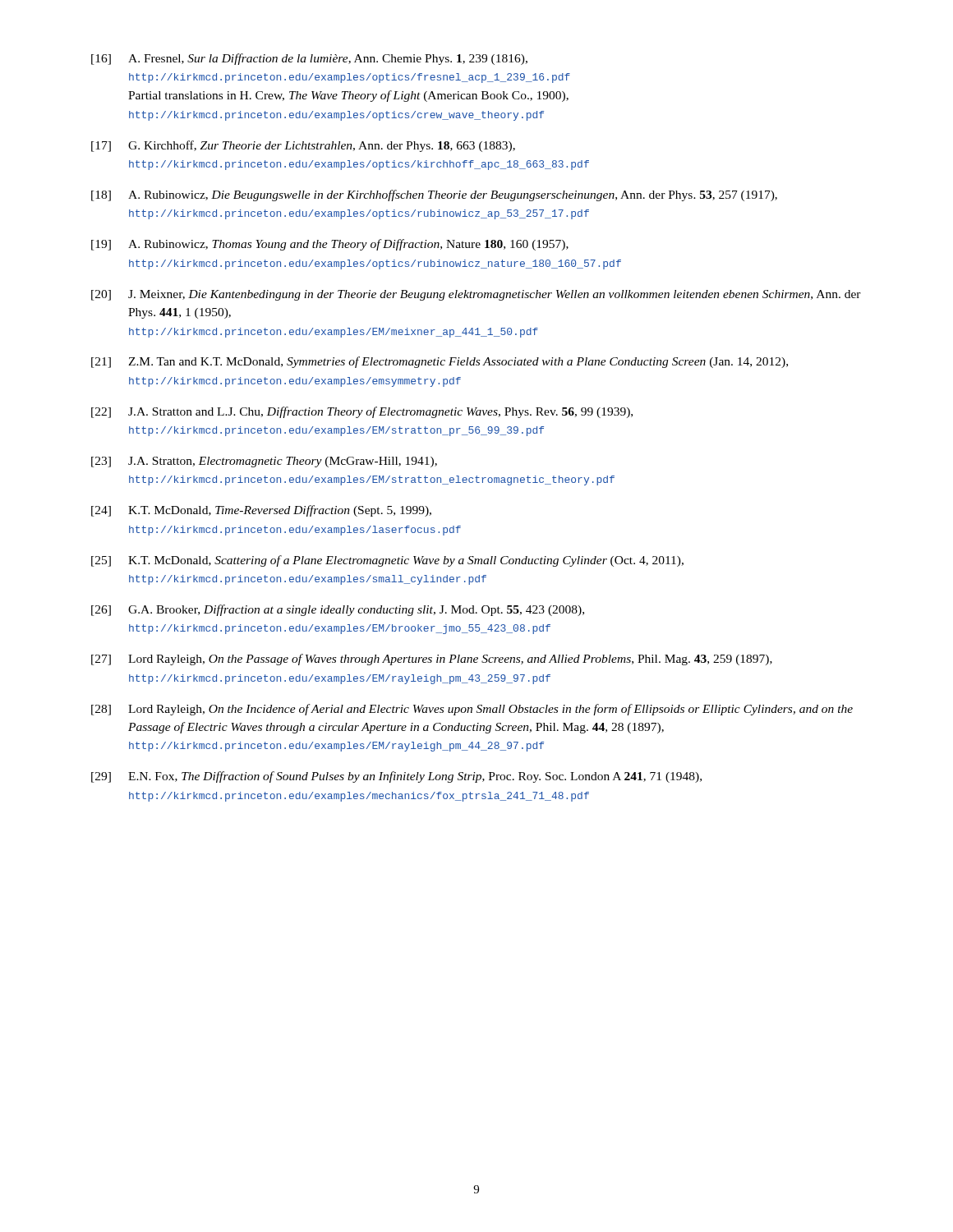The image size is (953, 1232).
Task: Find the list item that reads "[18] A. Rubinowicz, Die"
Action: point(434,204)
